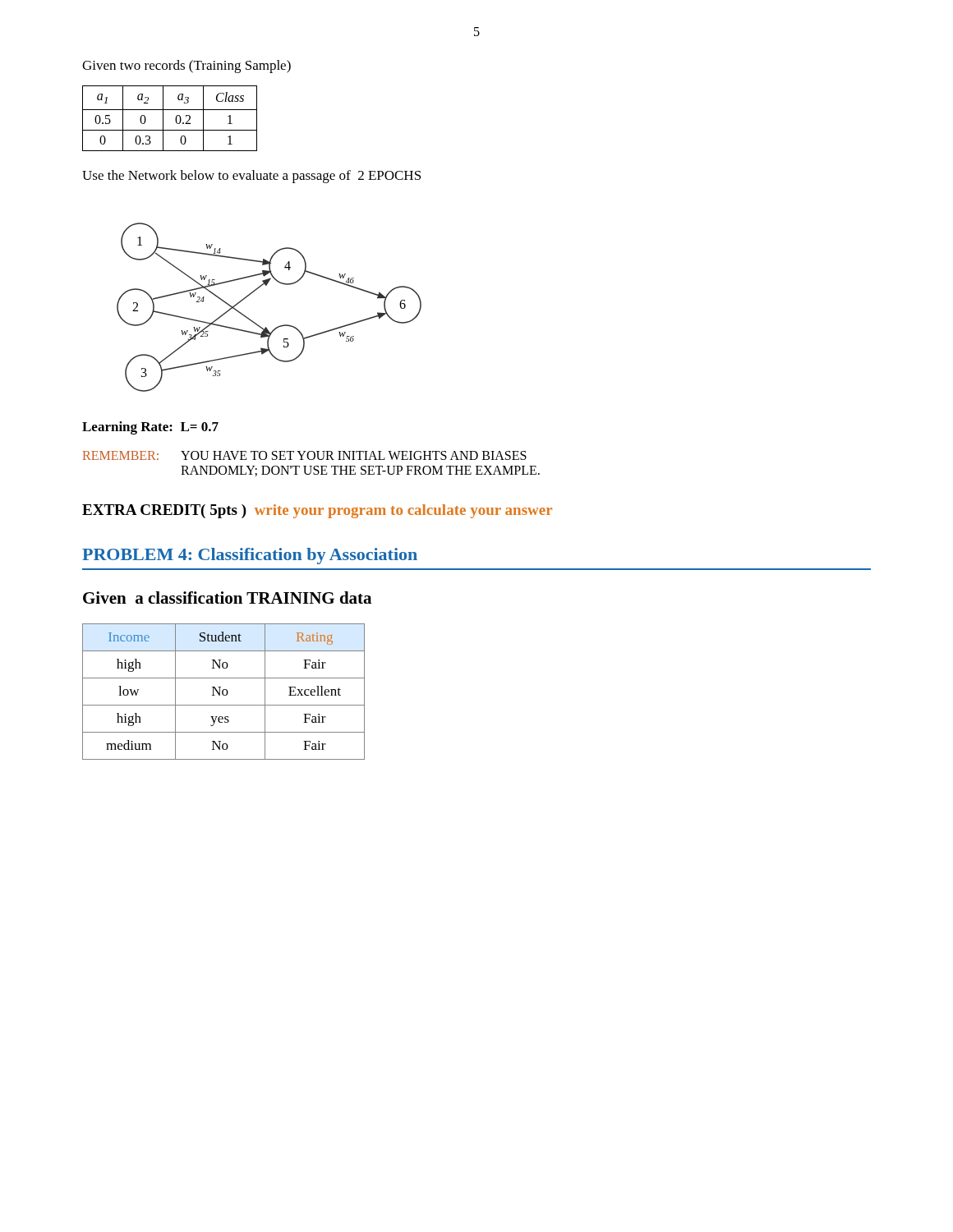The height and width of the screenshot is (1232, 953).
Task: Locate the section header containing "PROBLEM 4: Classification by"
Action: coord(250,554)
